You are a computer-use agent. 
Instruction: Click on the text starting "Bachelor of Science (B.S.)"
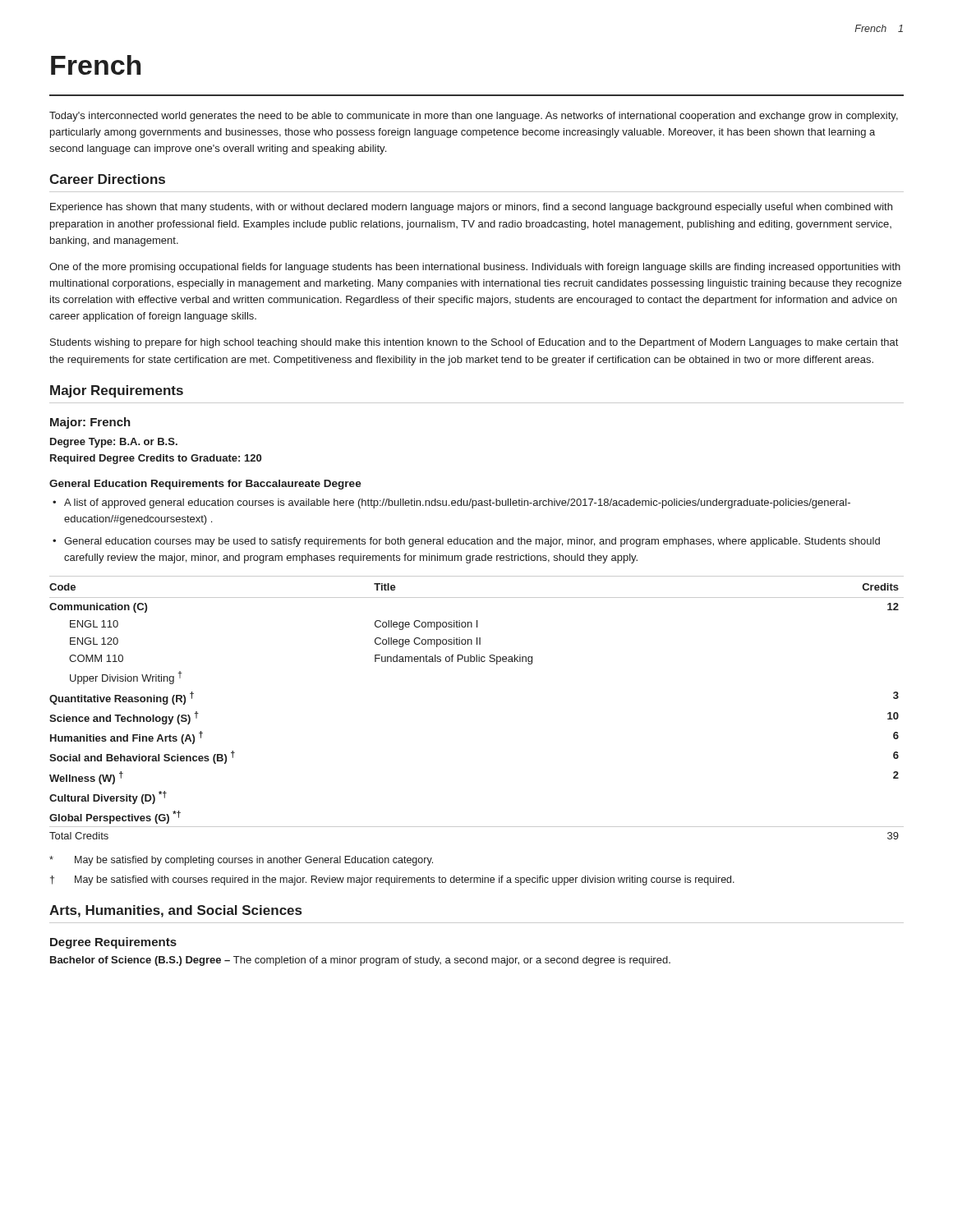pyautogui.click(x=360, y=960)
